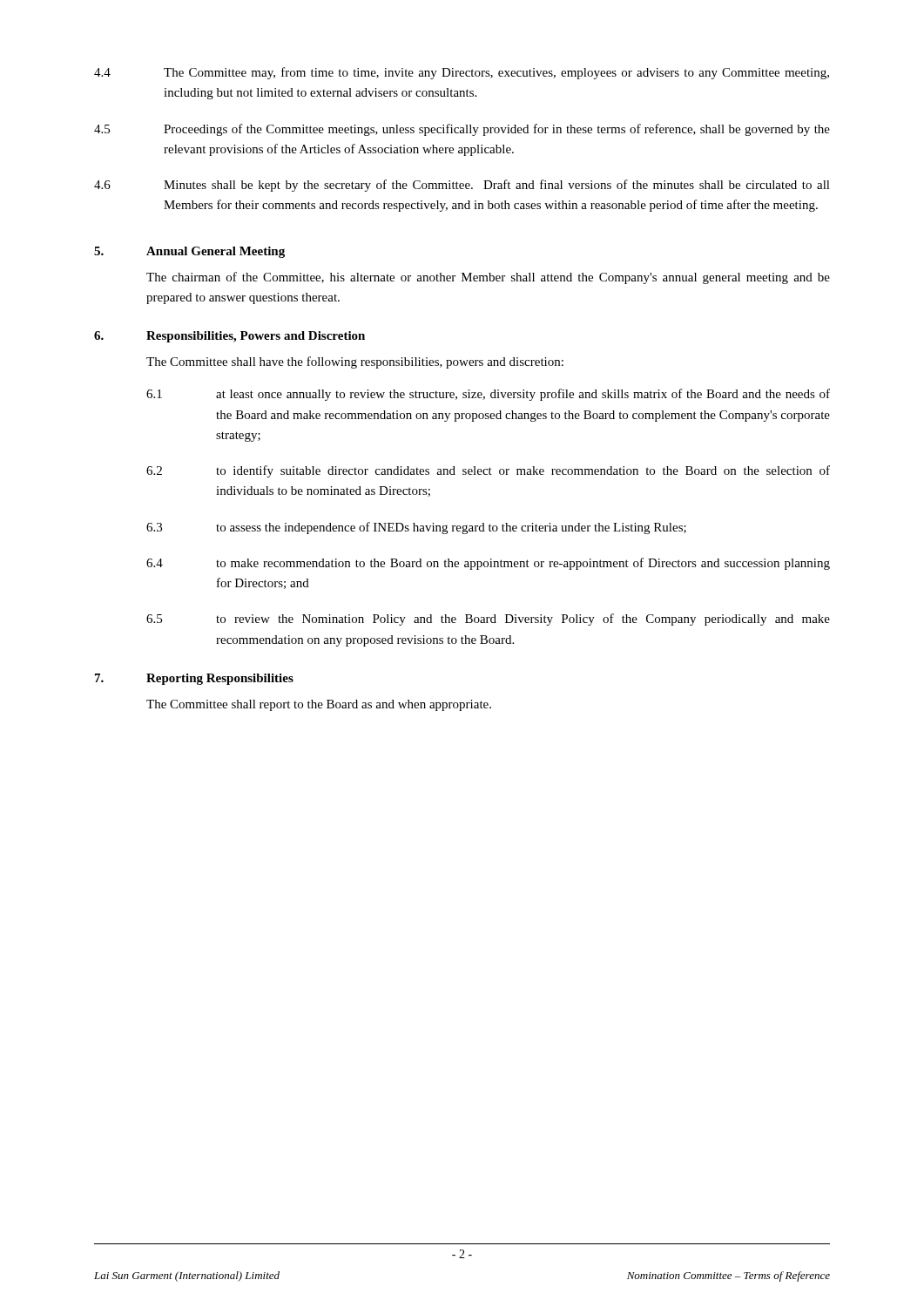Viewport: 924px width, 1307px height.
Task: Find the passage starting "6. Responsibilities, Powers and Discretion"
Action: tap(230, 336)
